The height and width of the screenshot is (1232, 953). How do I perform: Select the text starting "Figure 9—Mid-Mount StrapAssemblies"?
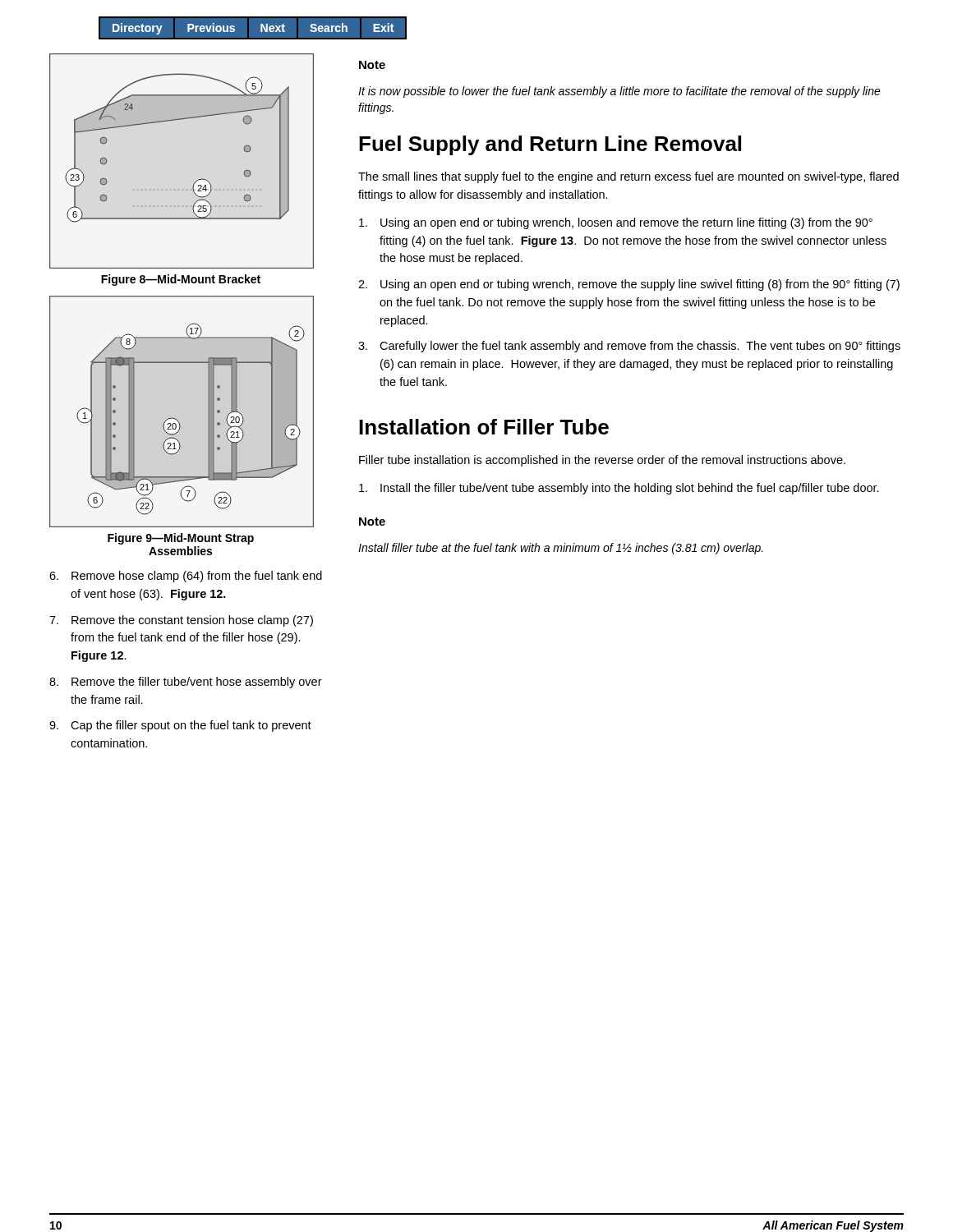[x=181, y=545]
